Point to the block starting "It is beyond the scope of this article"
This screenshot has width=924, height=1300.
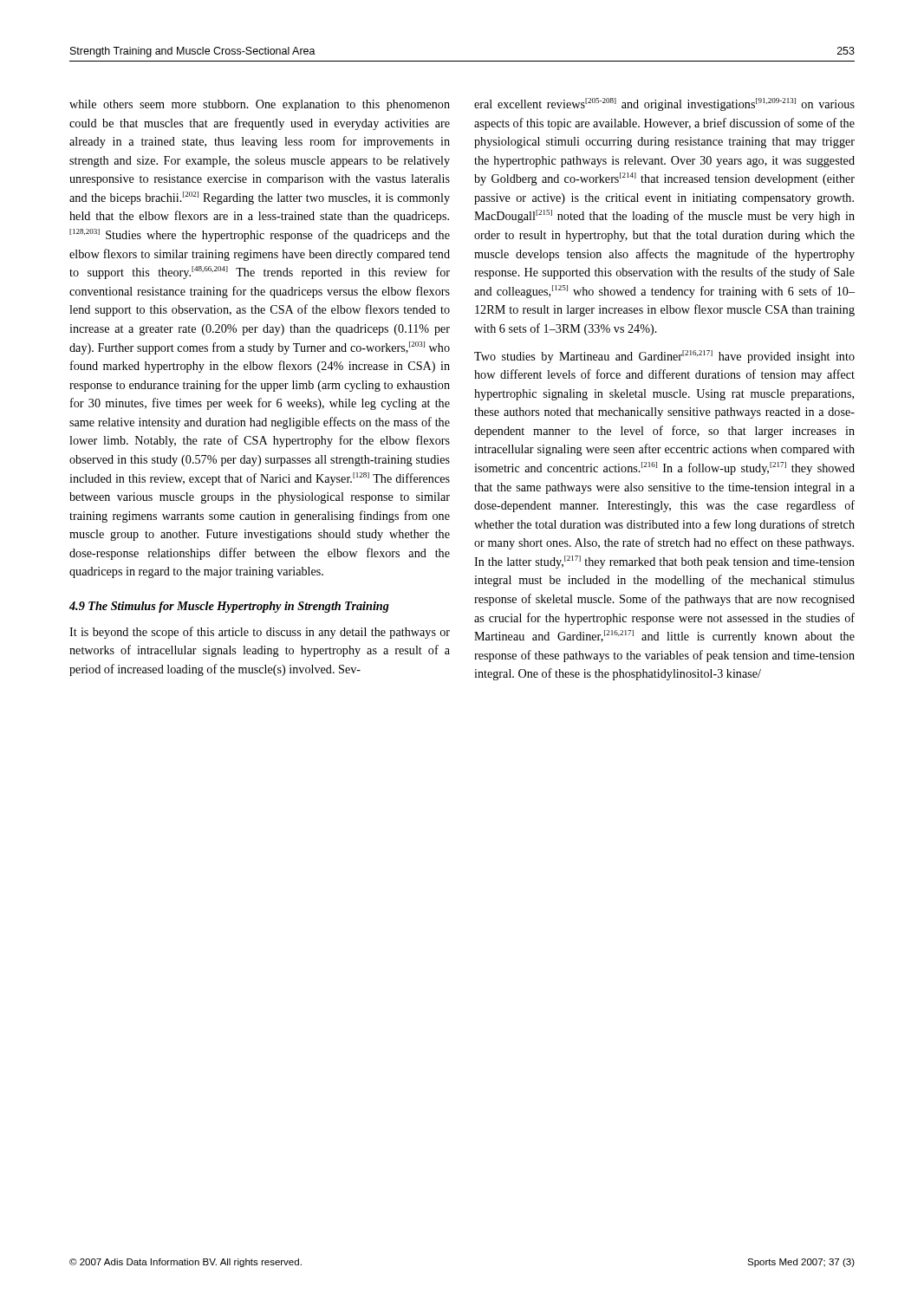[x=260, y=651]
